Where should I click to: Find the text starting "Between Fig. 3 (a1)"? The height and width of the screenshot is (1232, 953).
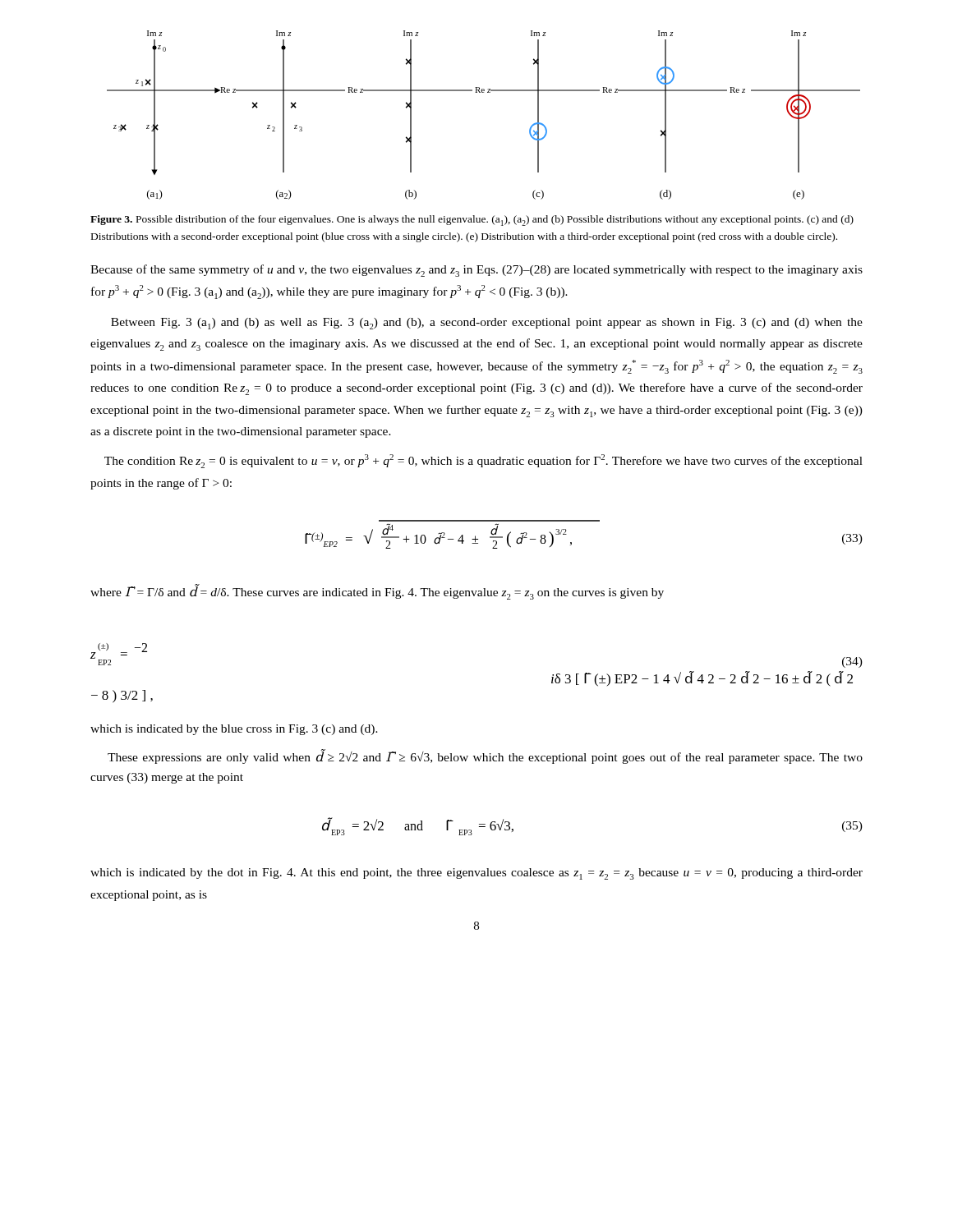tap(476, 376)
